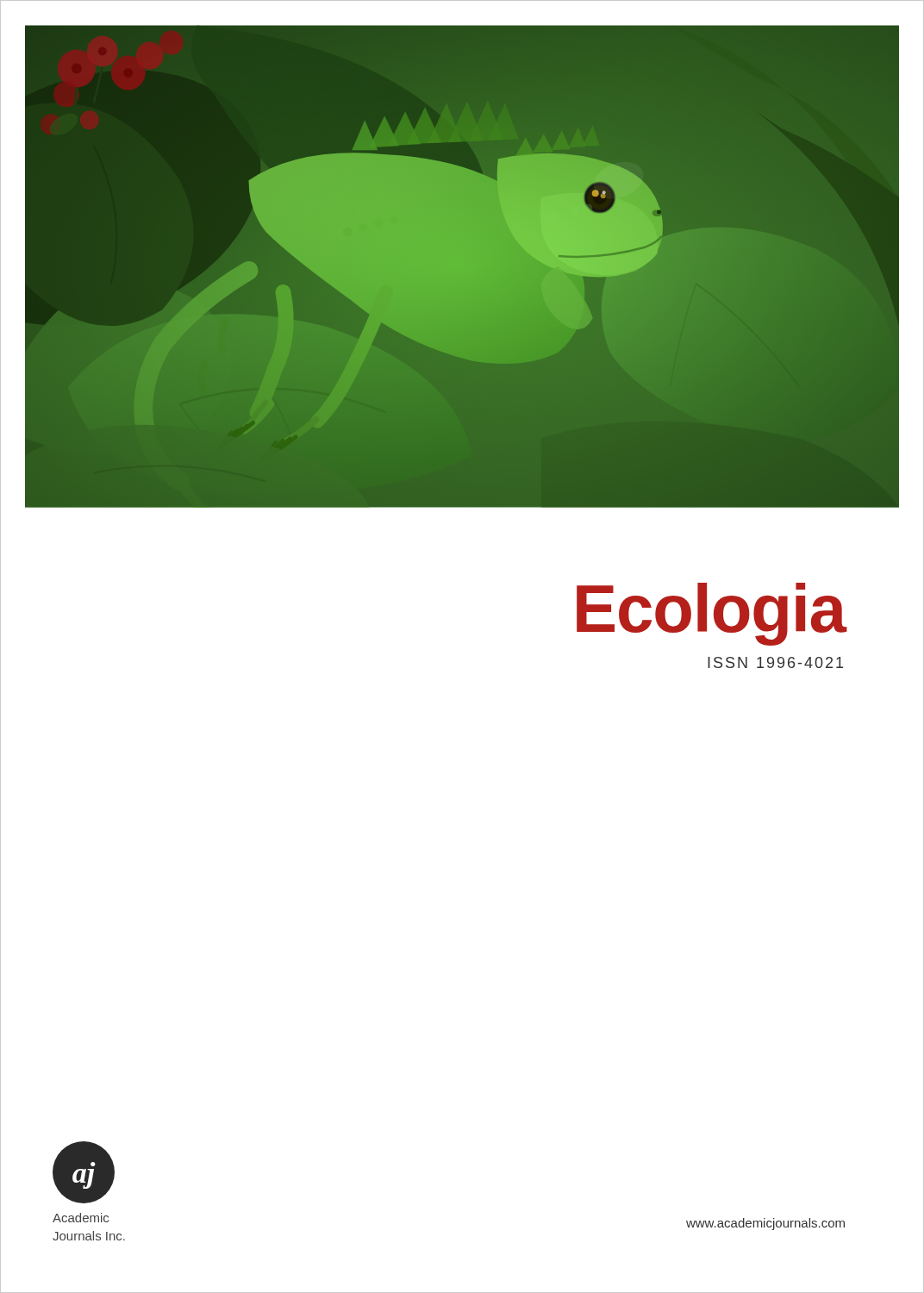
Task: Select the logo
Action: tap(89, 1193)
